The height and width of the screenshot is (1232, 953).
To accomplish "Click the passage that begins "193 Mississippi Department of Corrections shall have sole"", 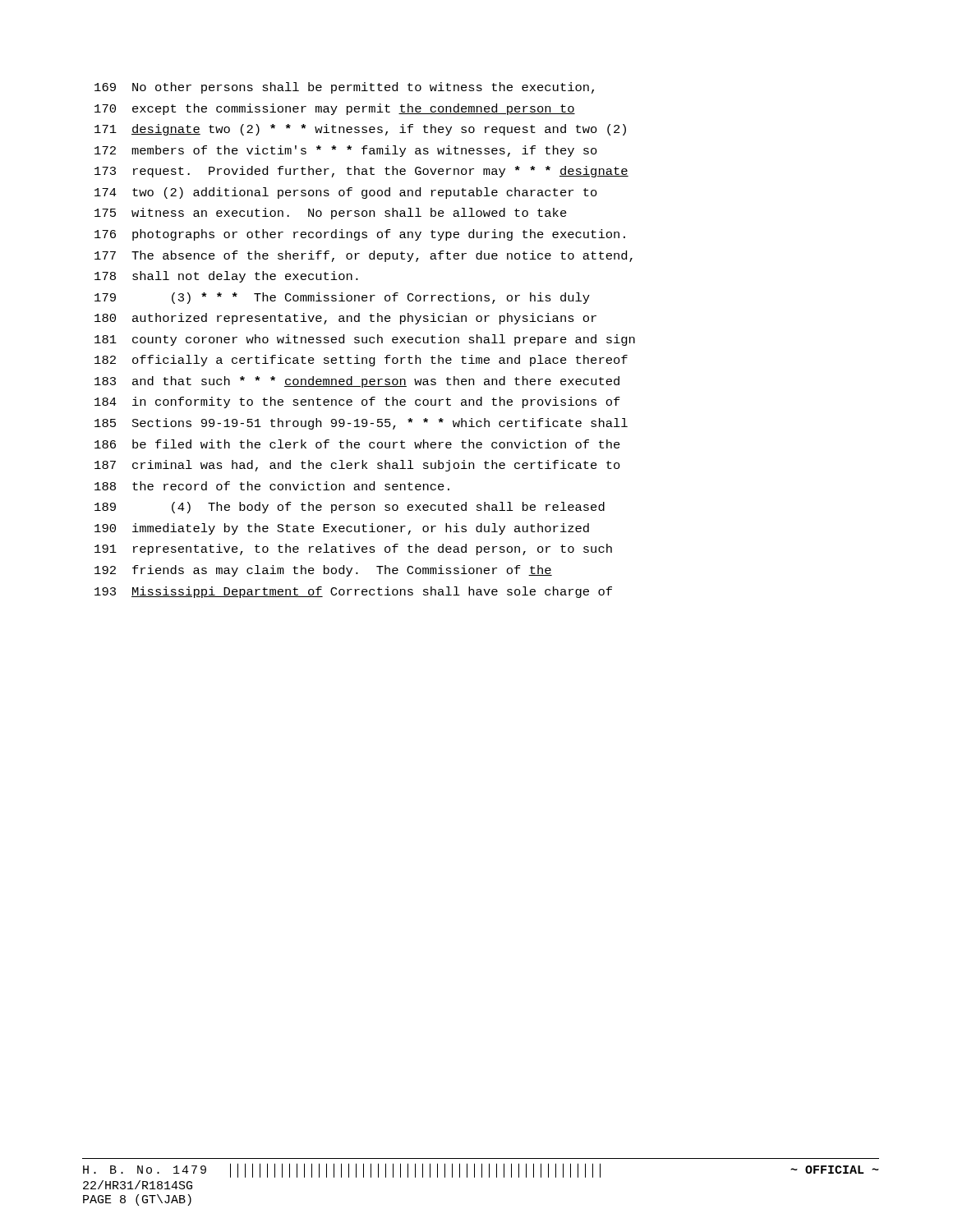I will pos(481,592).
